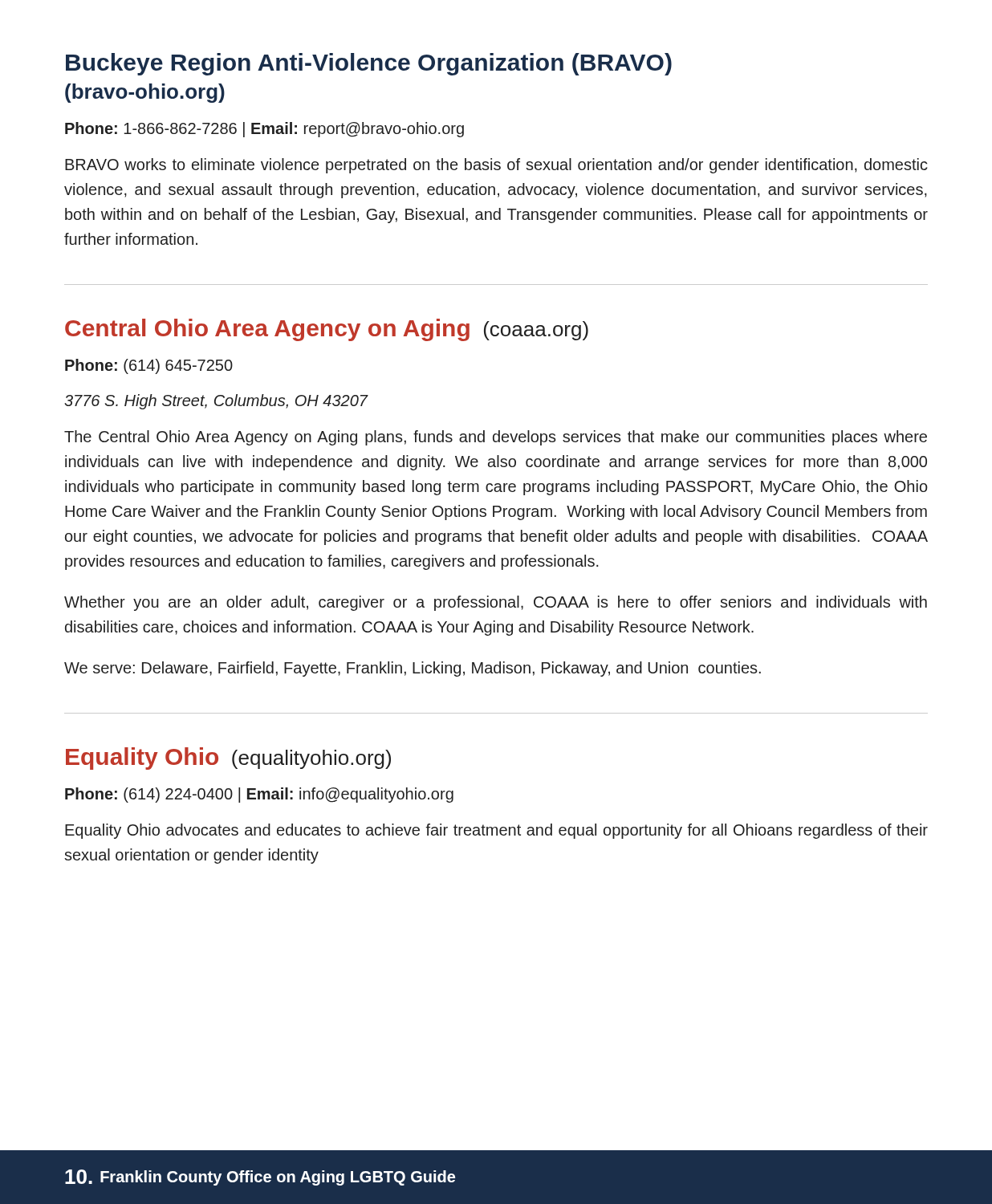The width and height of the screenshot is (992, 1204).
Task: Locate the title with the text "Equality Ohio (equalityohio.org)"
Action: (228, 756)
